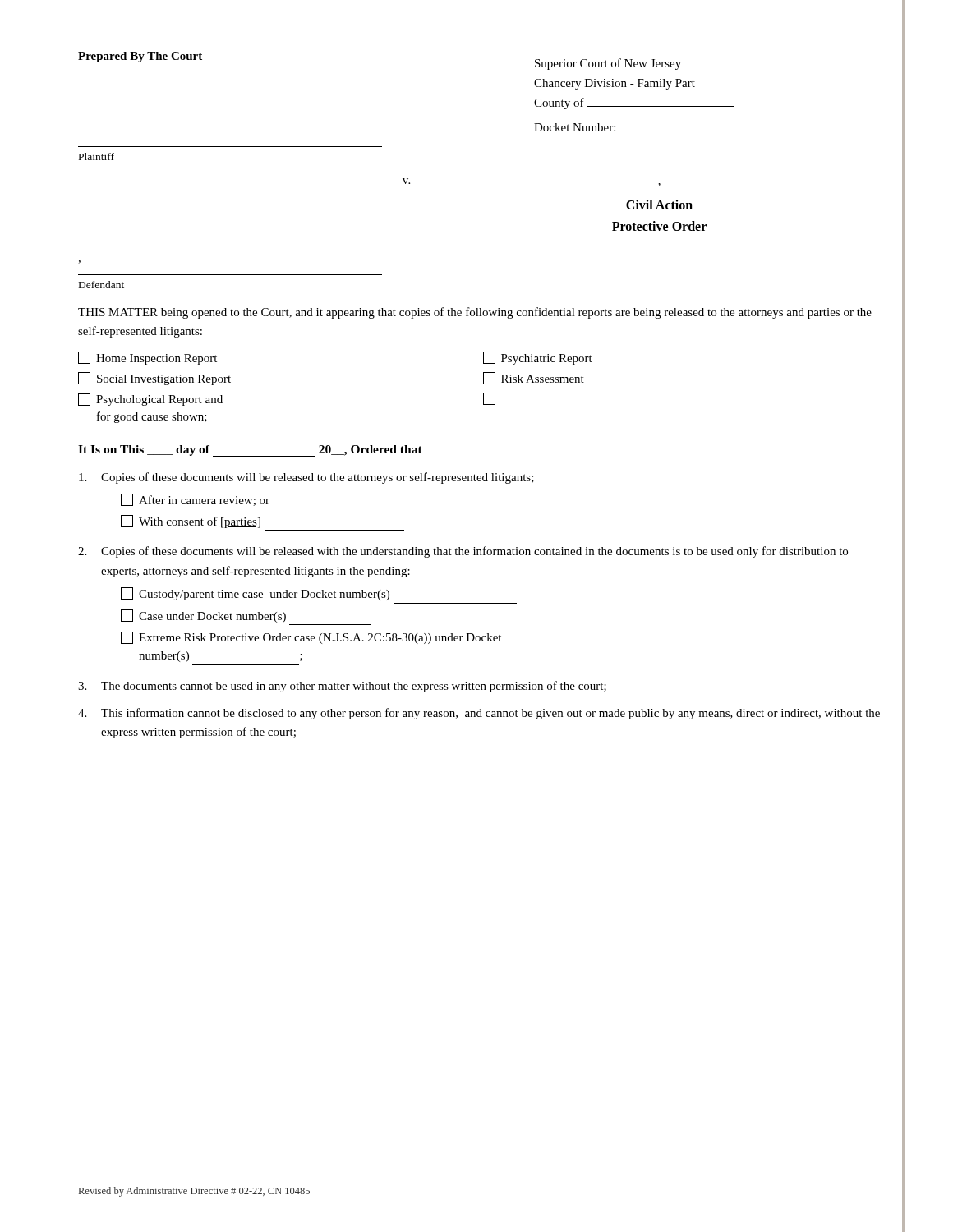Select the passage starting "Civil ActionProtective Order"
The height and width of the screenshot is (1232, 953).
pos(659,215)
